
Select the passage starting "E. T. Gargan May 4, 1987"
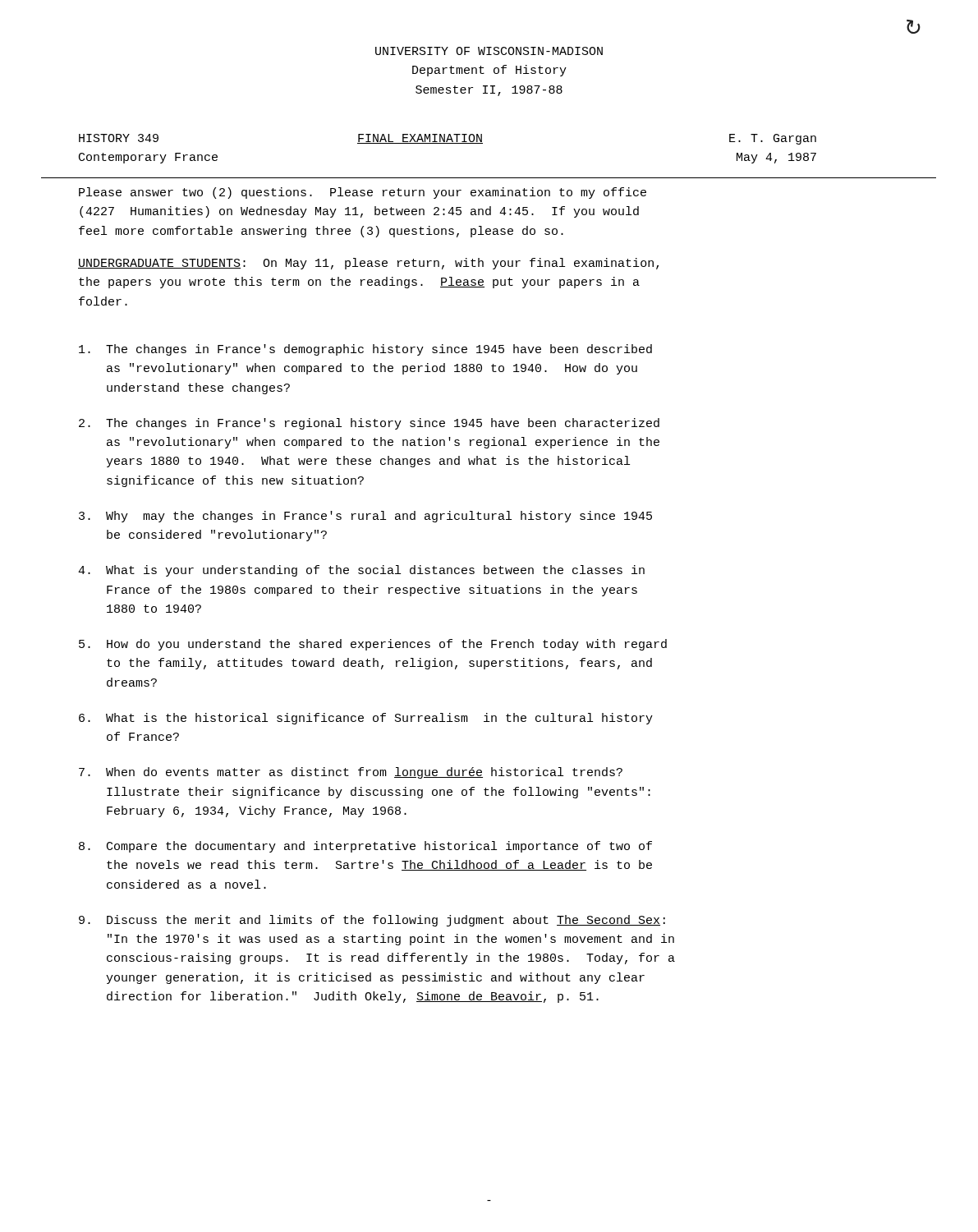(x=773, y=149)
